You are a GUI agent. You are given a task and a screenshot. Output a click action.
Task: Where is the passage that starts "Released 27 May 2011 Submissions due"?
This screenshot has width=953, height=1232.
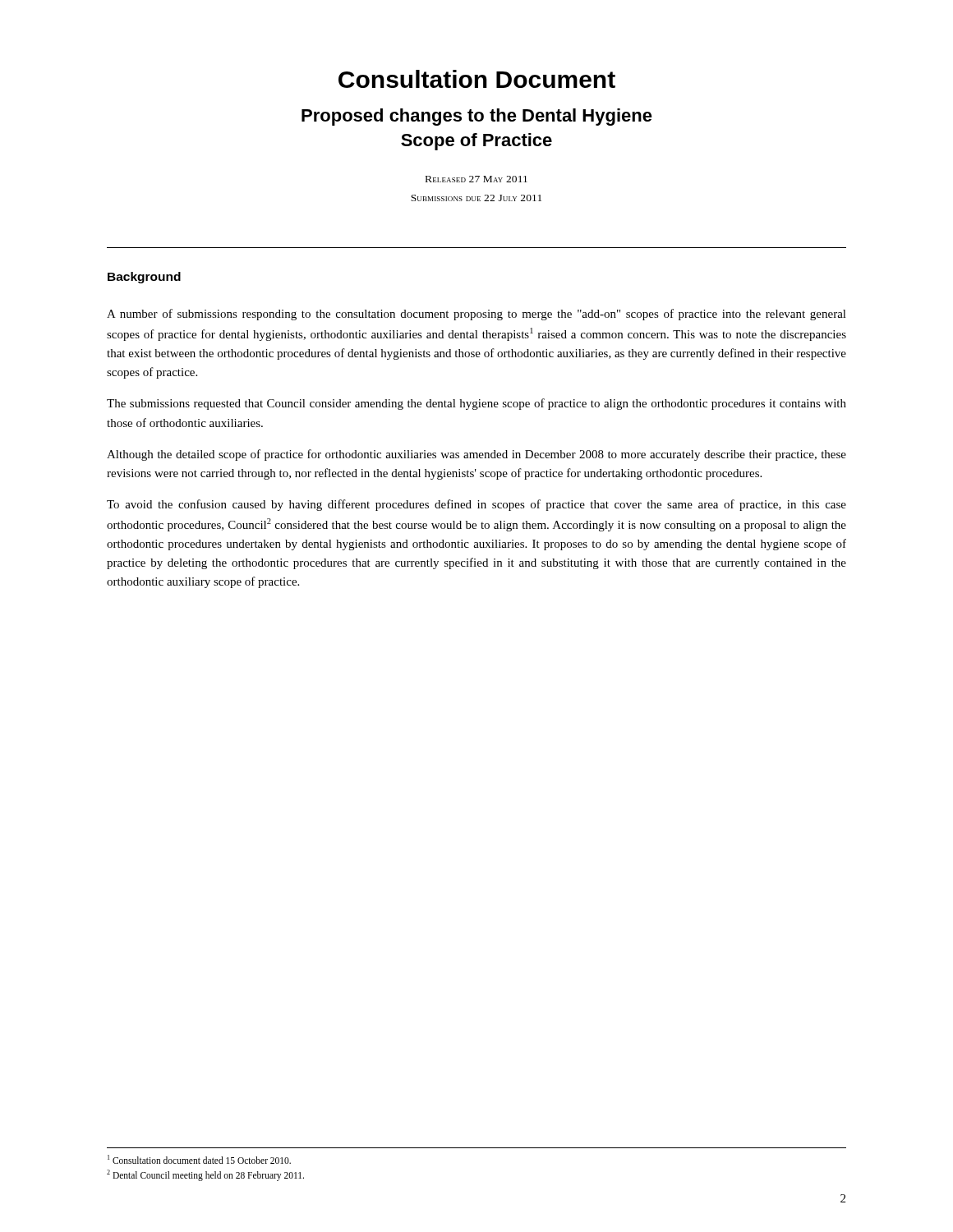476,189
